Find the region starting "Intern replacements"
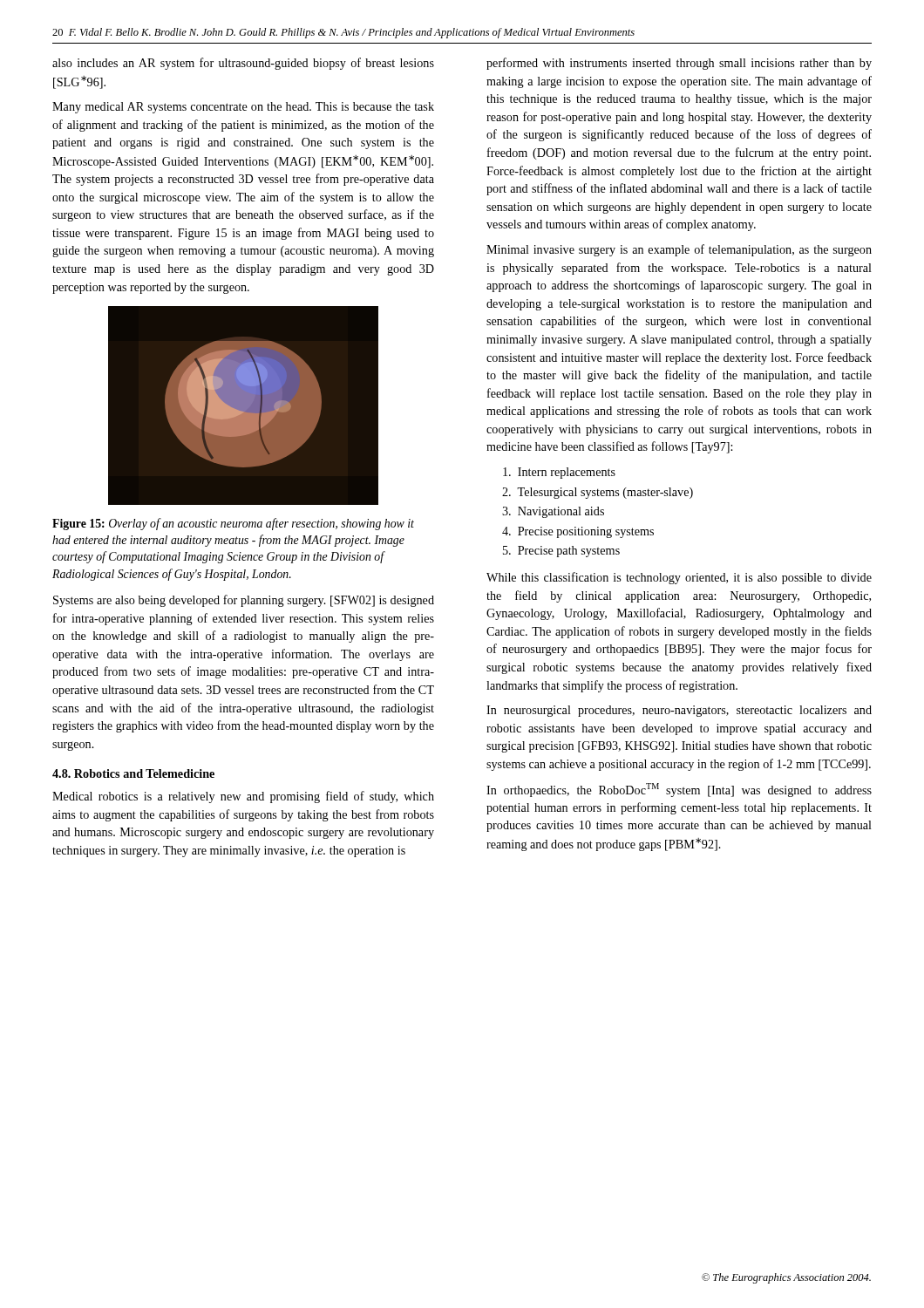 coord(559,472)
